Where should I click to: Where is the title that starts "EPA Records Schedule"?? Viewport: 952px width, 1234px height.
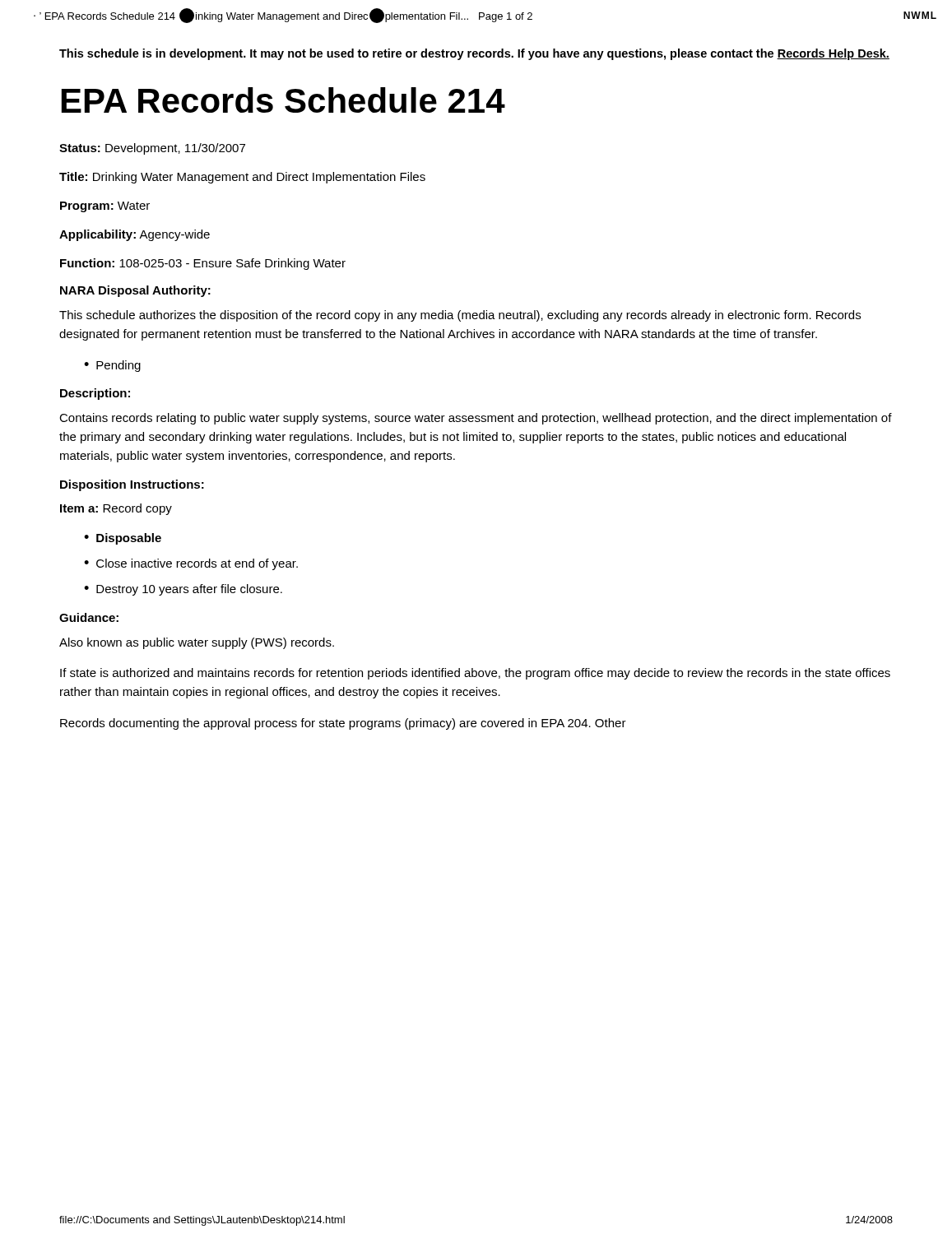(282, 101)
